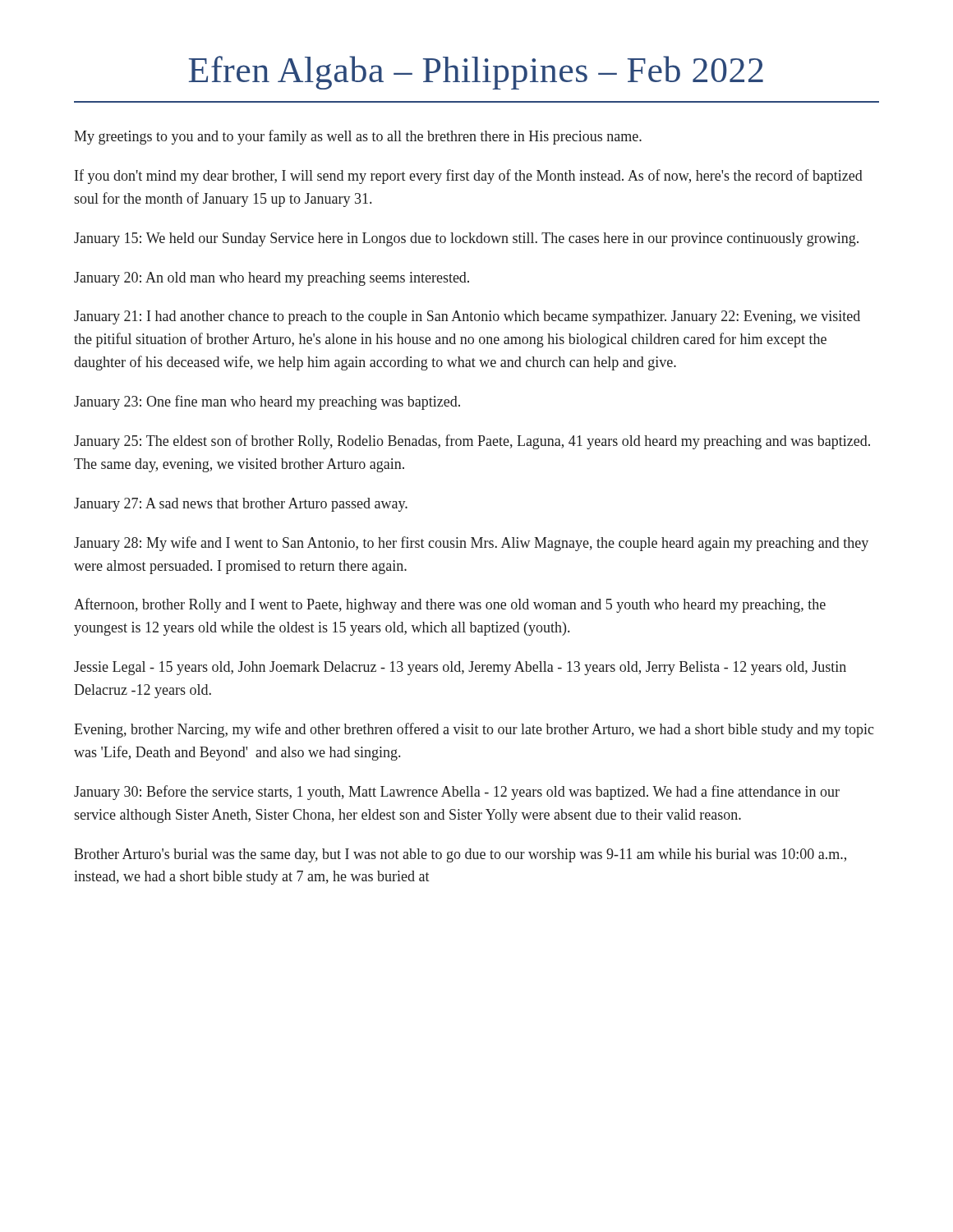Click on the block starting "January 25: The eldest son of"
This screenshot has height=1232, width=953.
click(x=472, y=453)
